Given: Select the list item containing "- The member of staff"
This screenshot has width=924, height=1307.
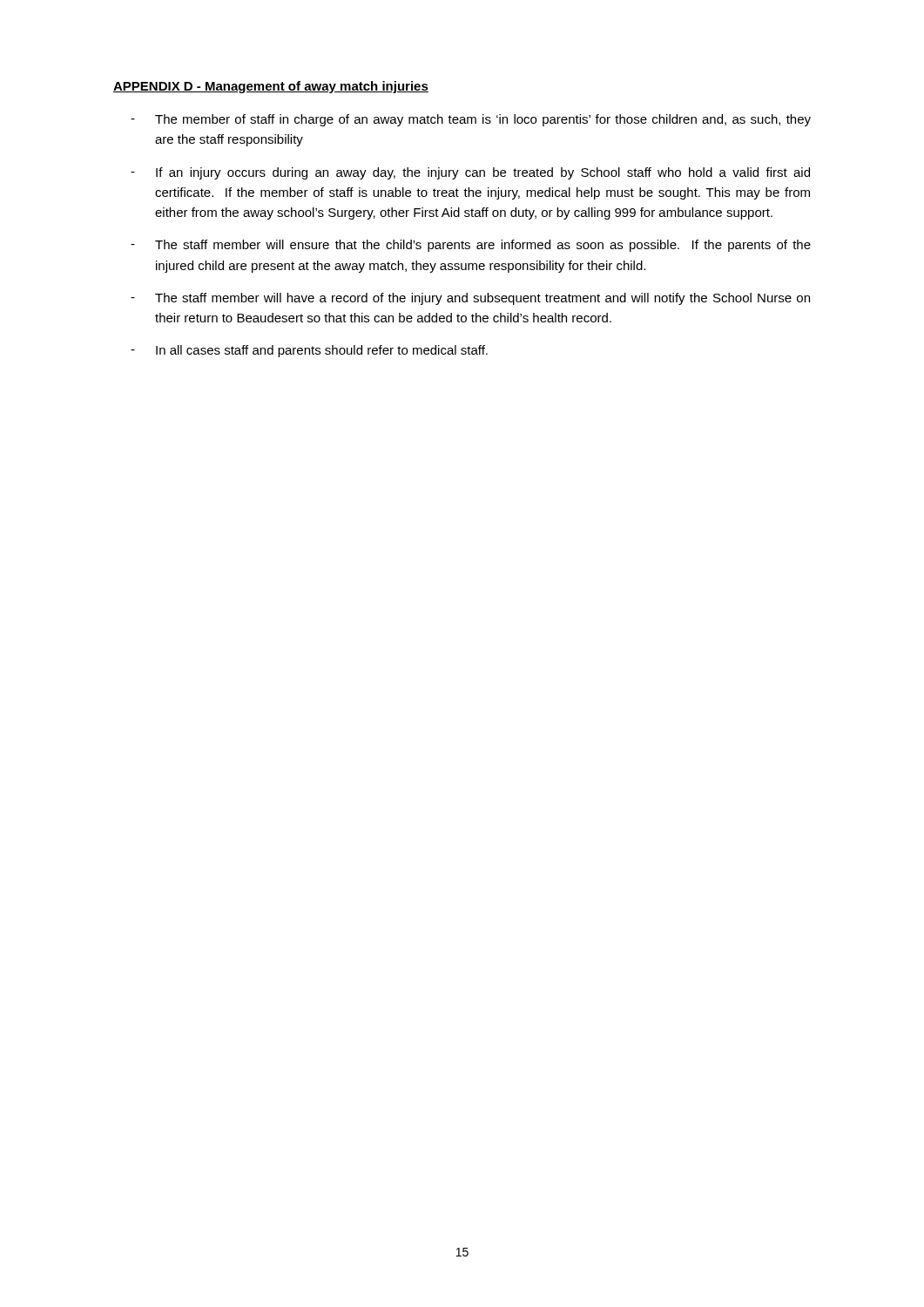Looking at the screenshot, I should tap(471, 129).
